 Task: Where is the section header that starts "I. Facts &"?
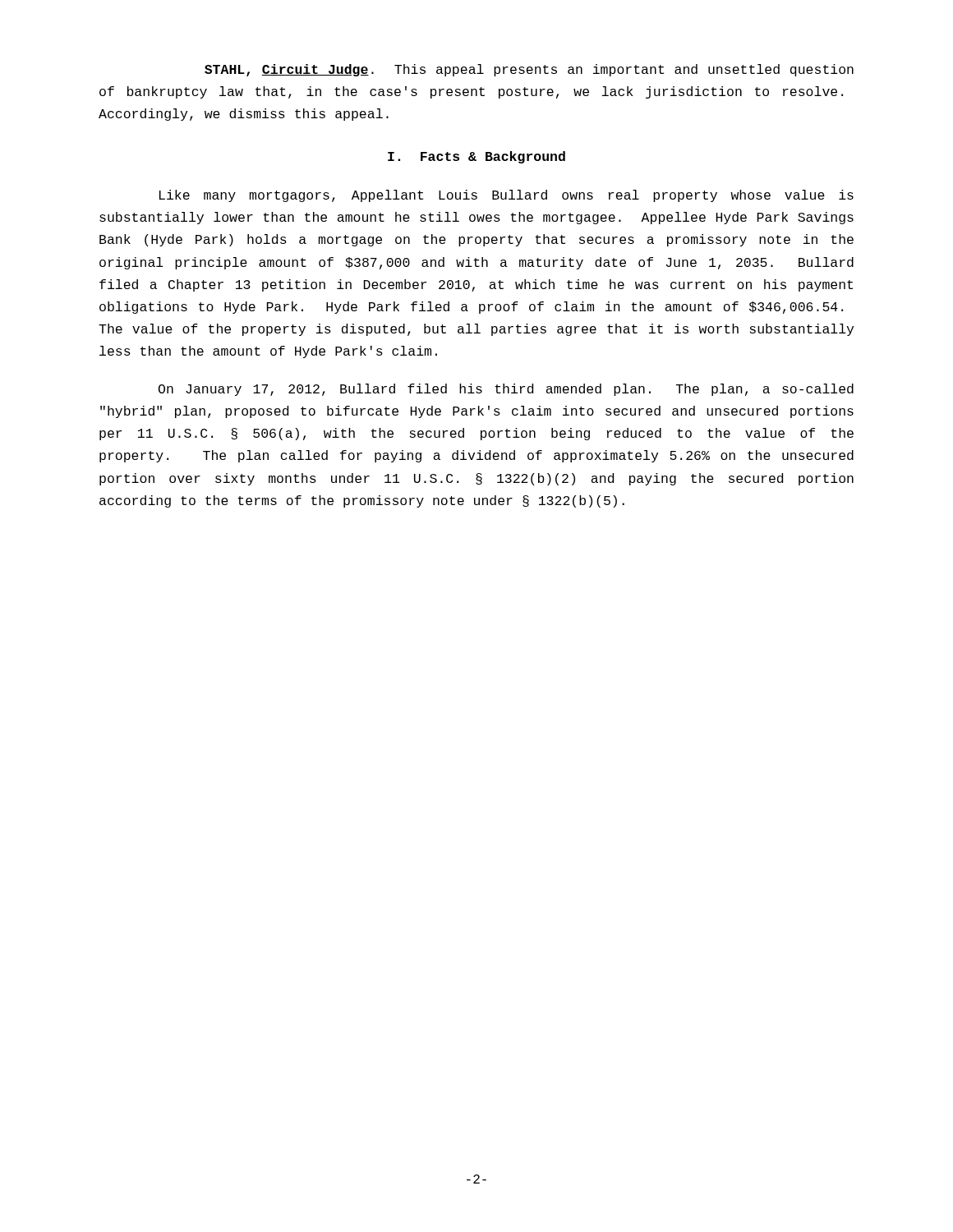tap(476, 157)
